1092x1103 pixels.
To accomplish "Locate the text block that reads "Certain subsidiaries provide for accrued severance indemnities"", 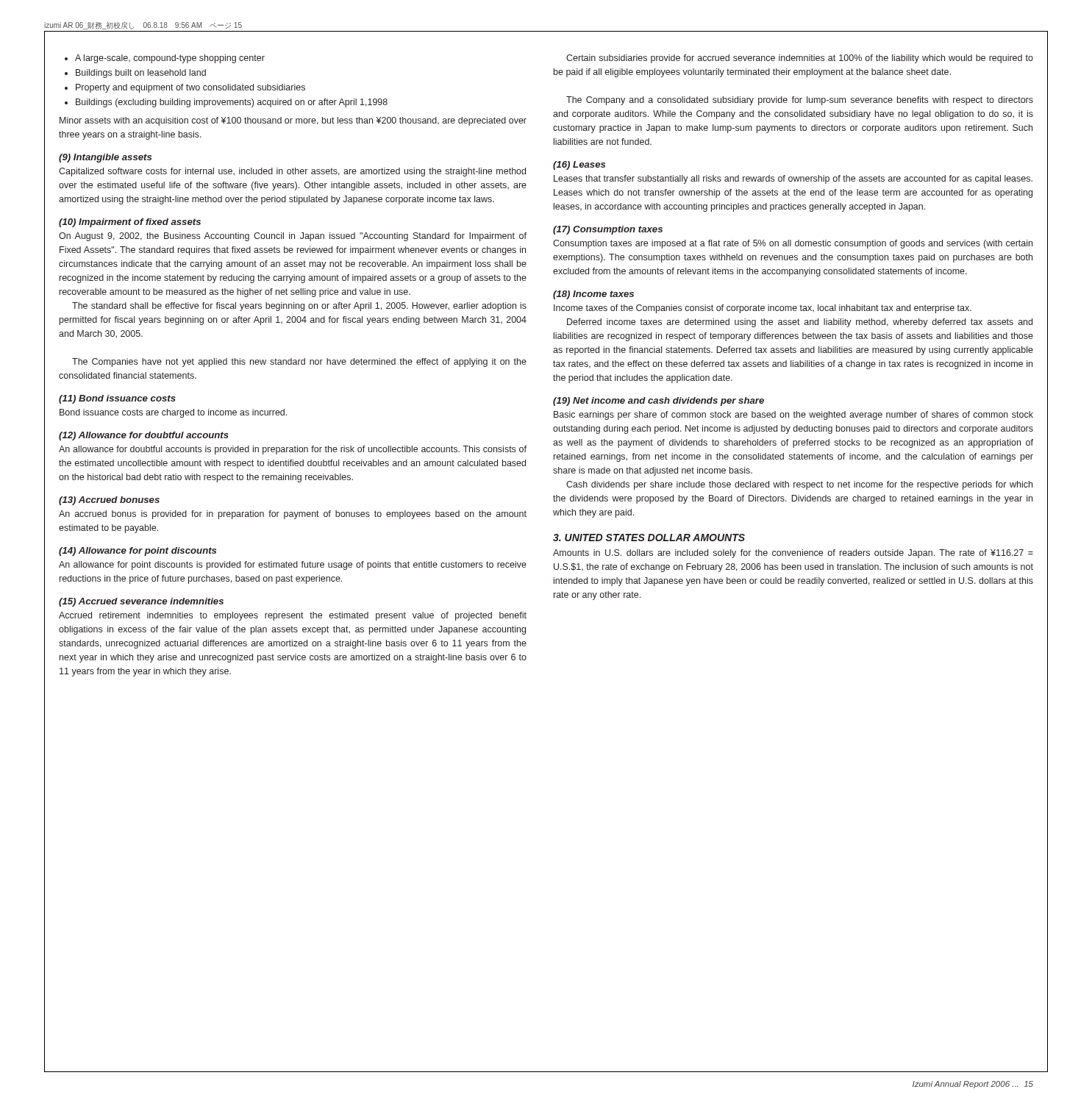I will (x=793, y=100).
